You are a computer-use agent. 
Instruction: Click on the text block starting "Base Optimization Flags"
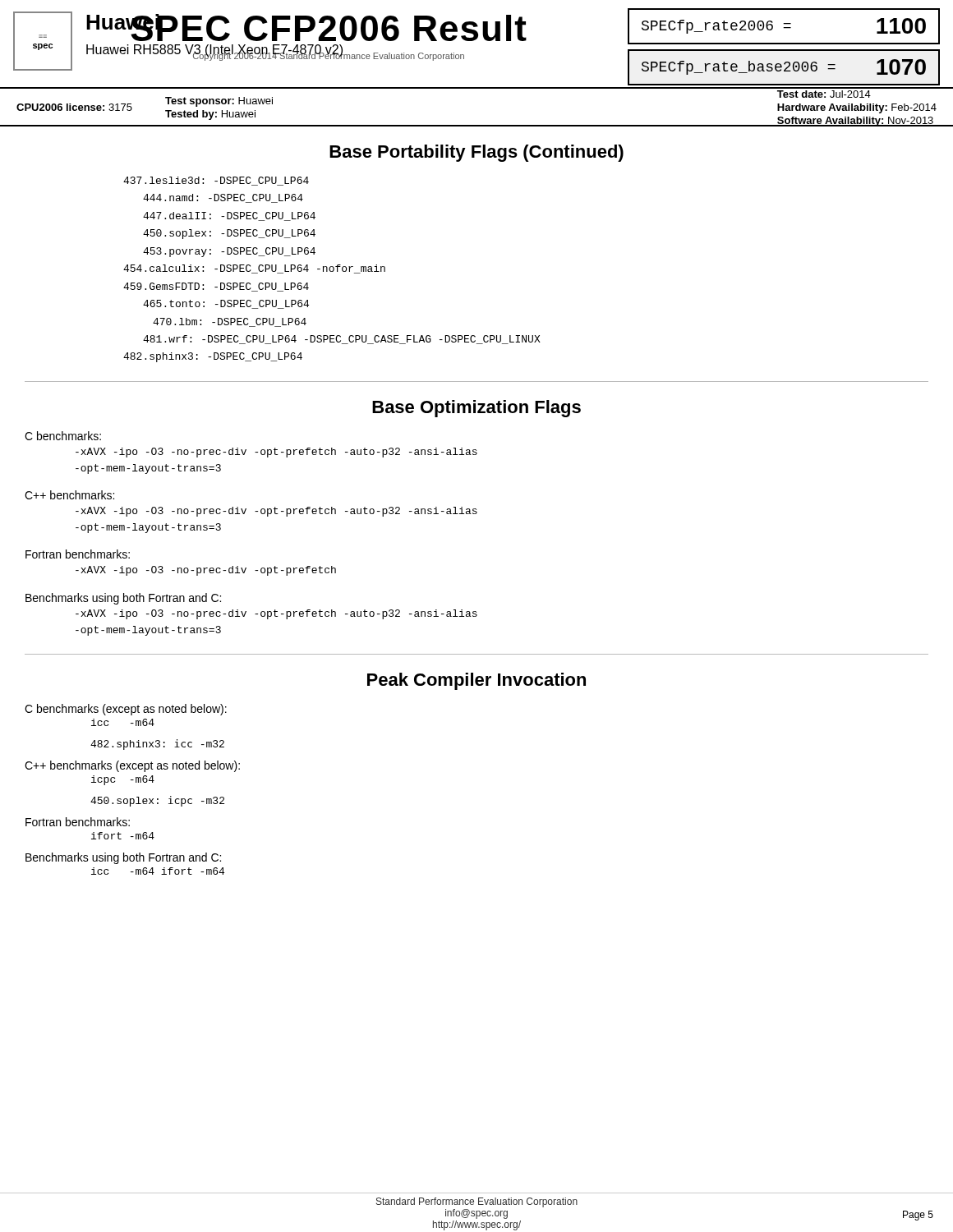point(476,407)
